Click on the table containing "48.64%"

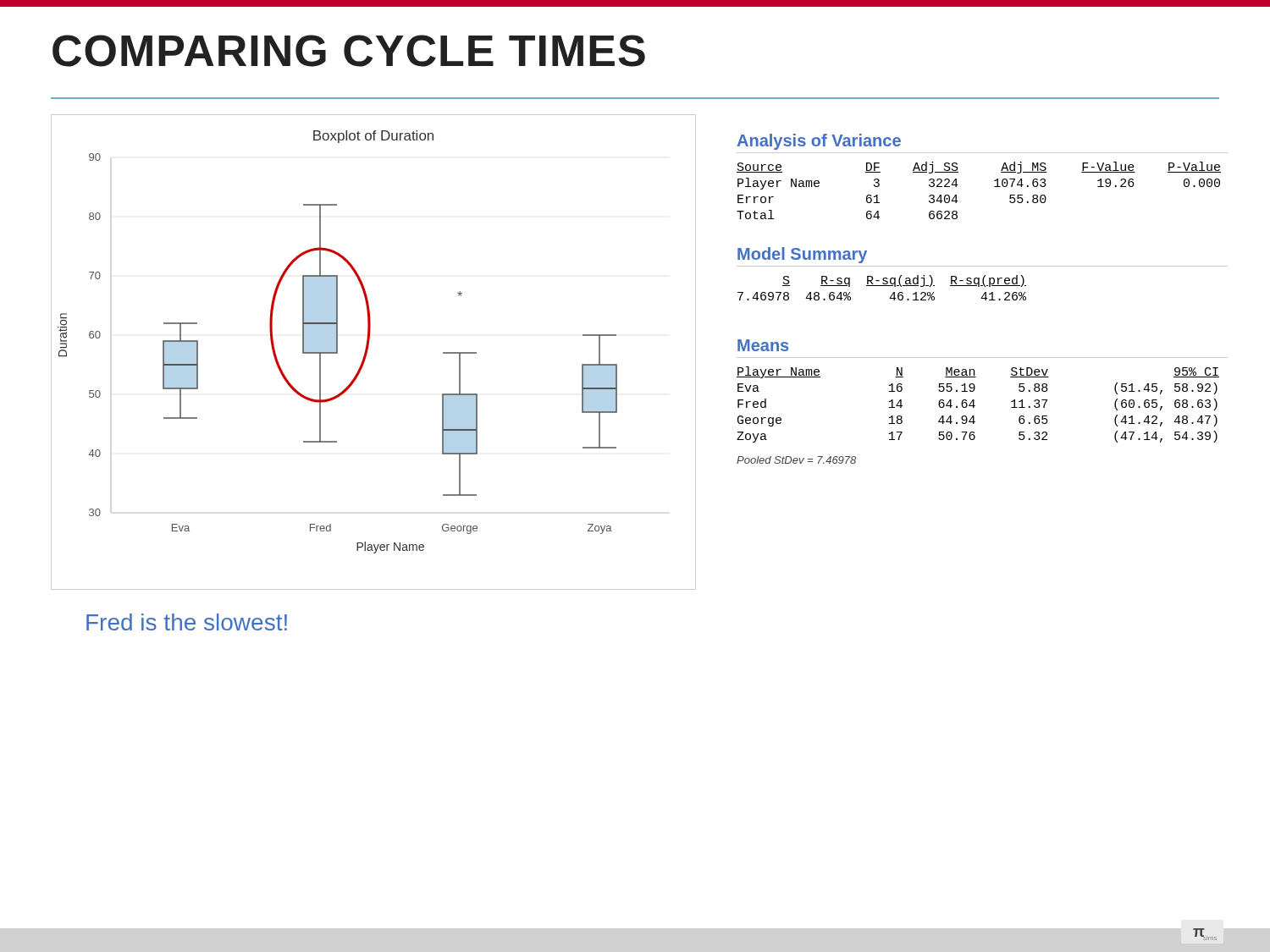[982, 289]
